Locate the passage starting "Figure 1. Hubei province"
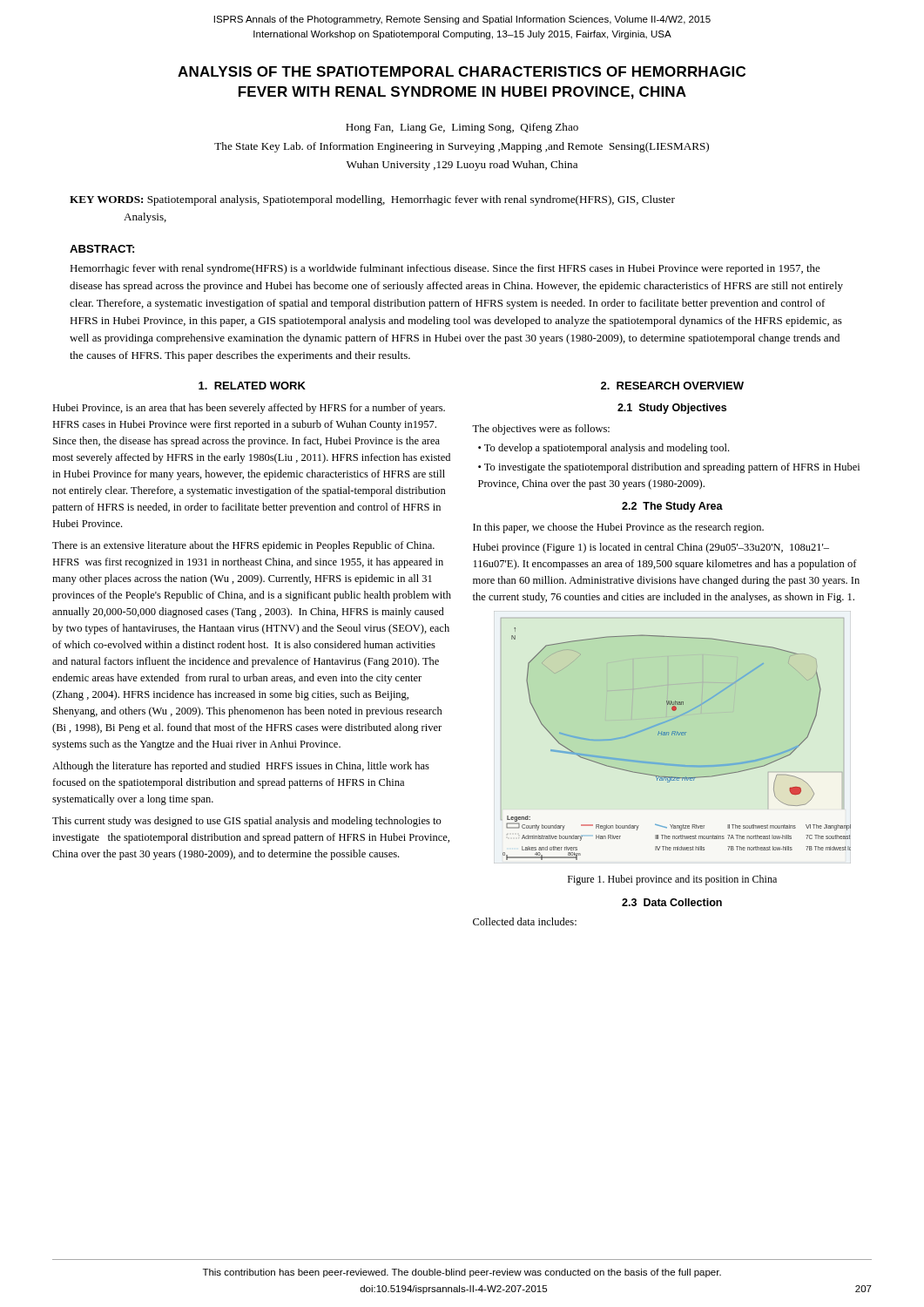This screenshot has height=1307, width=924. [672, 879]
